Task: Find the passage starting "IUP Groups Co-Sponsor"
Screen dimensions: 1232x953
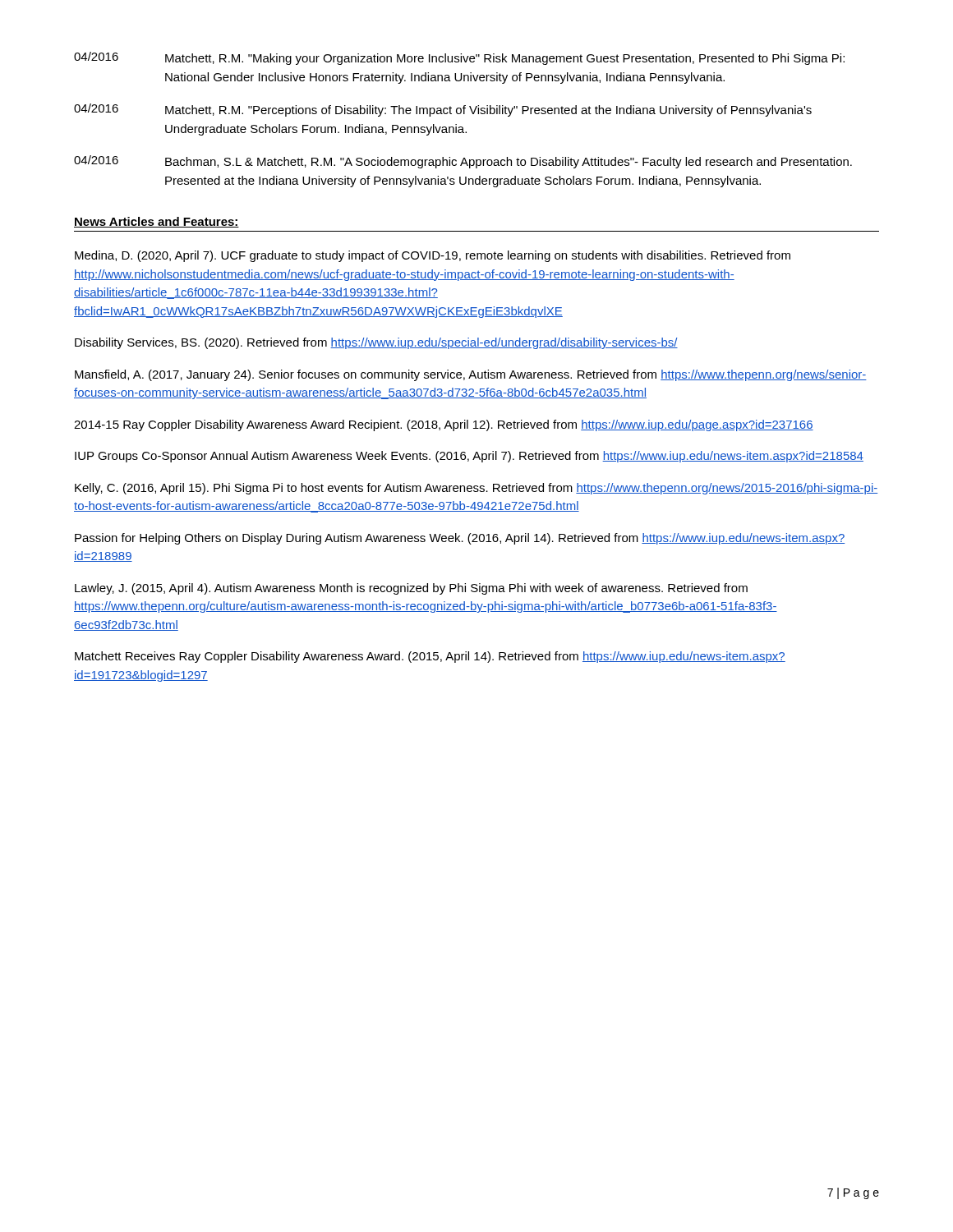Action: click(469, 455)
